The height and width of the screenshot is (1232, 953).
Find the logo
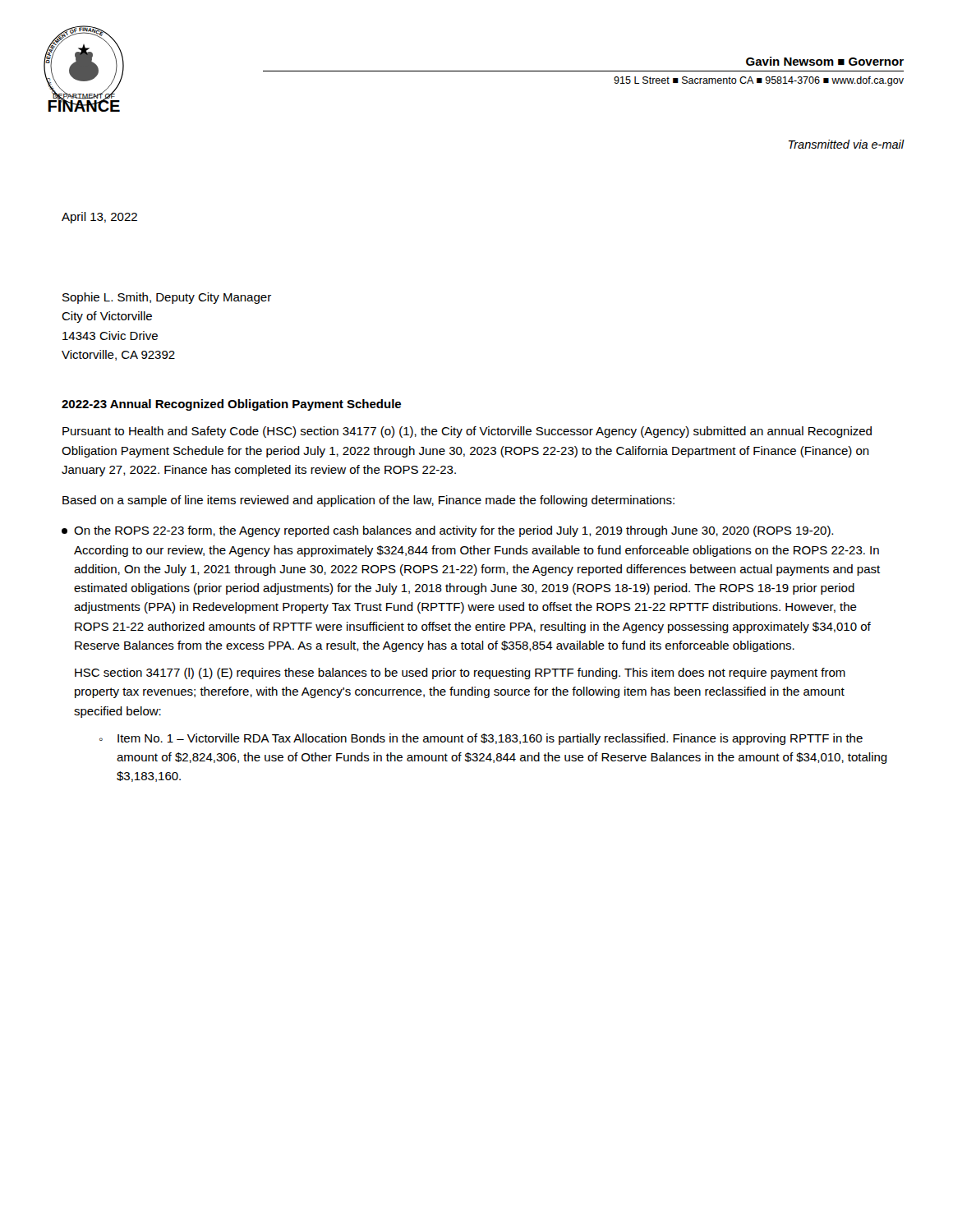pyautogui.click(x=123, y=68)
